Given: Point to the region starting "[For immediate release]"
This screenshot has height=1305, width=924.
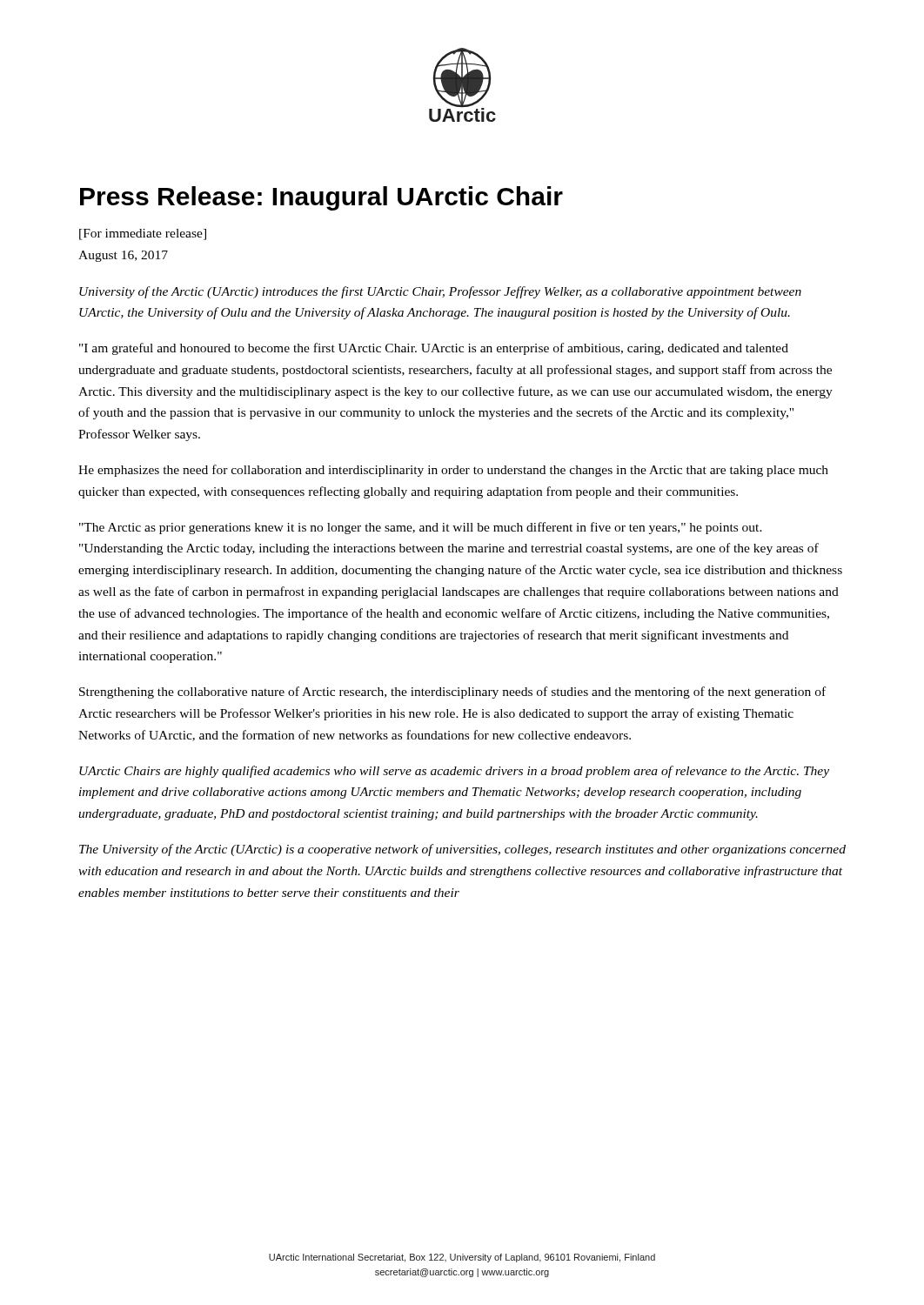Looking at the screenshot, I should (x=143, y=233).
